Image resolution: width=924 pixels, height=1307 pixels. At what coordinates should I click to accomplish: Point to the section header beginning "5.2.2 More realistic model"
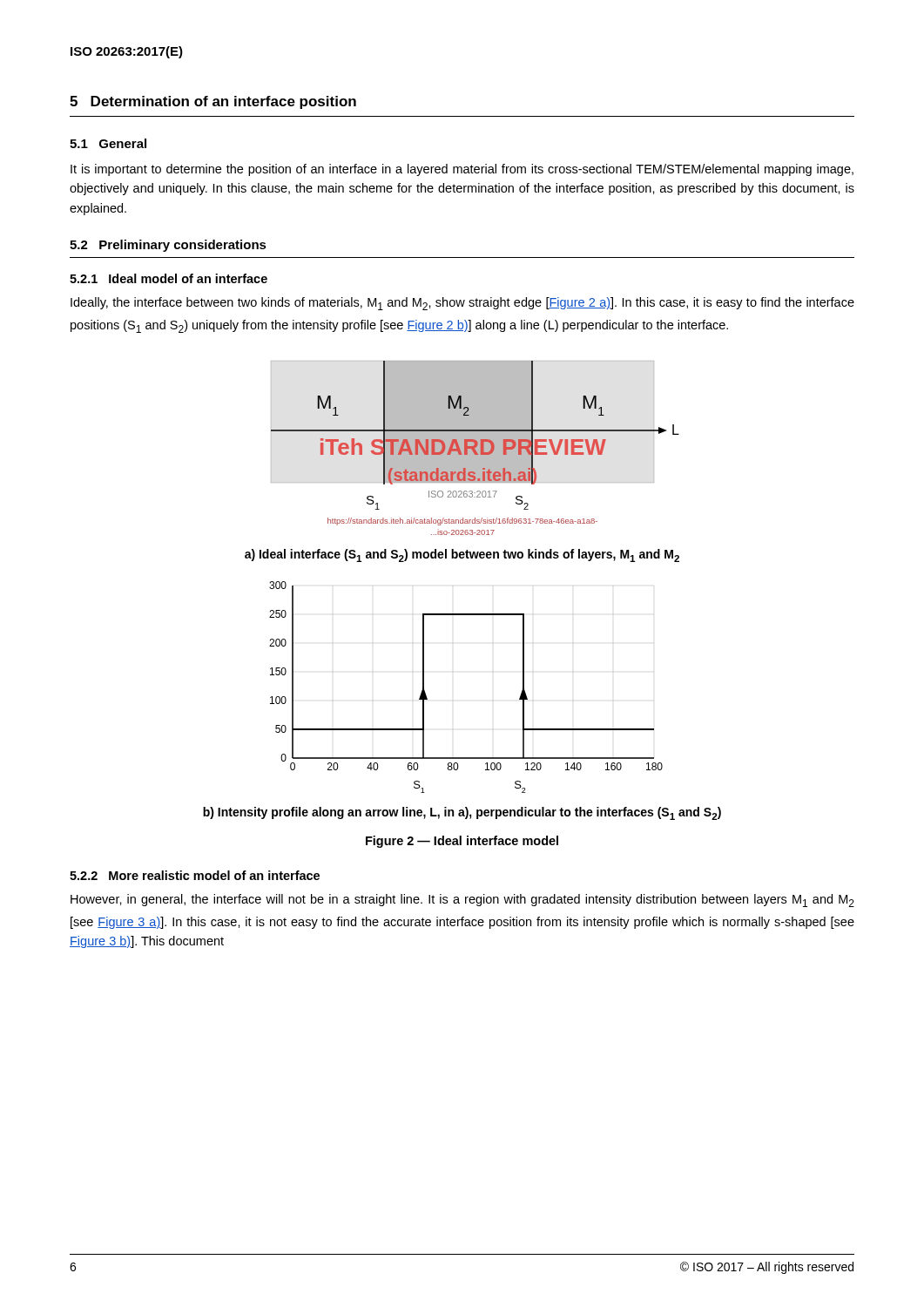click(x=195, y=876)
